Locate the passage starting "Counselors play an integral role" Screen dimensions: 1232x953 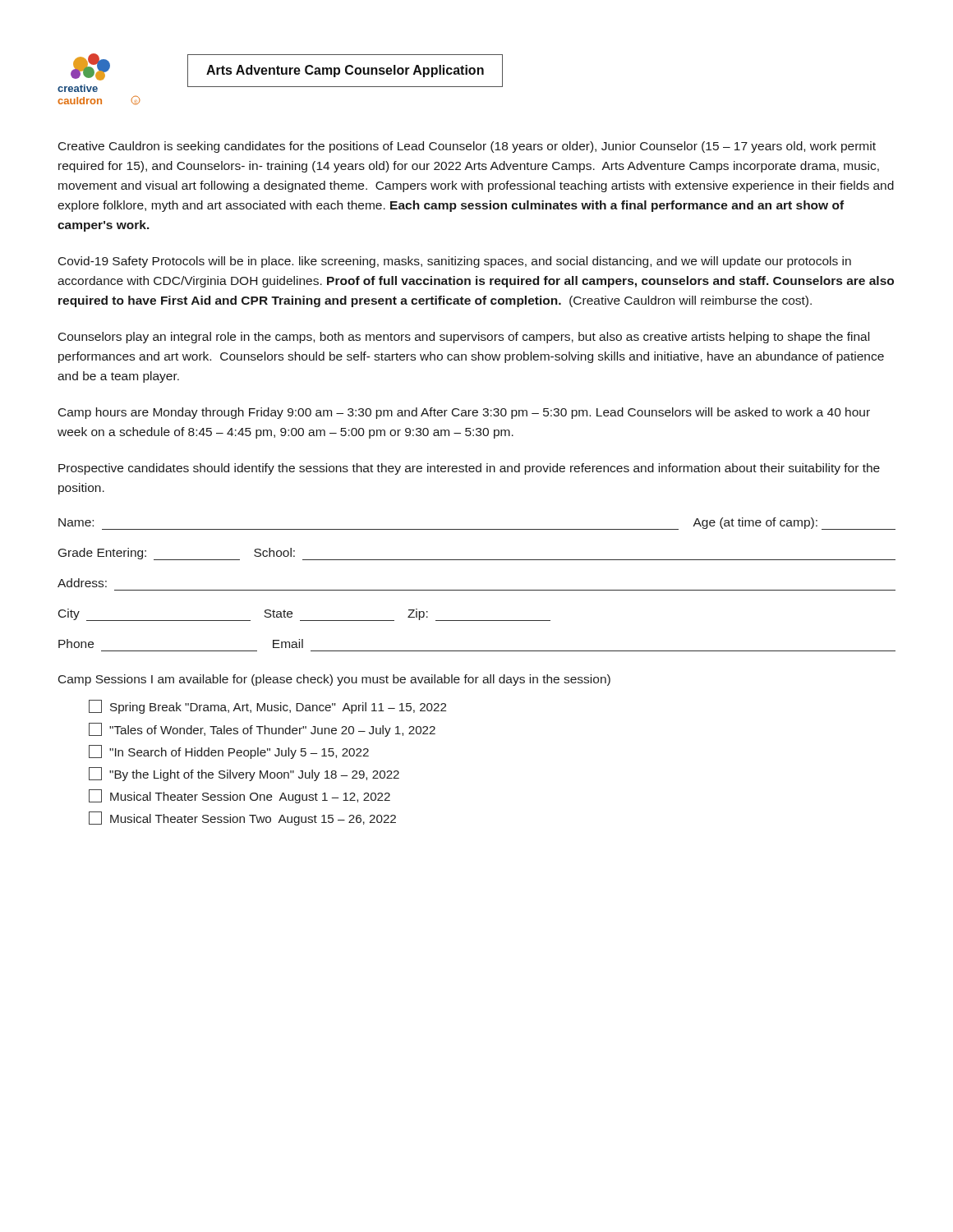coord(471,356)
